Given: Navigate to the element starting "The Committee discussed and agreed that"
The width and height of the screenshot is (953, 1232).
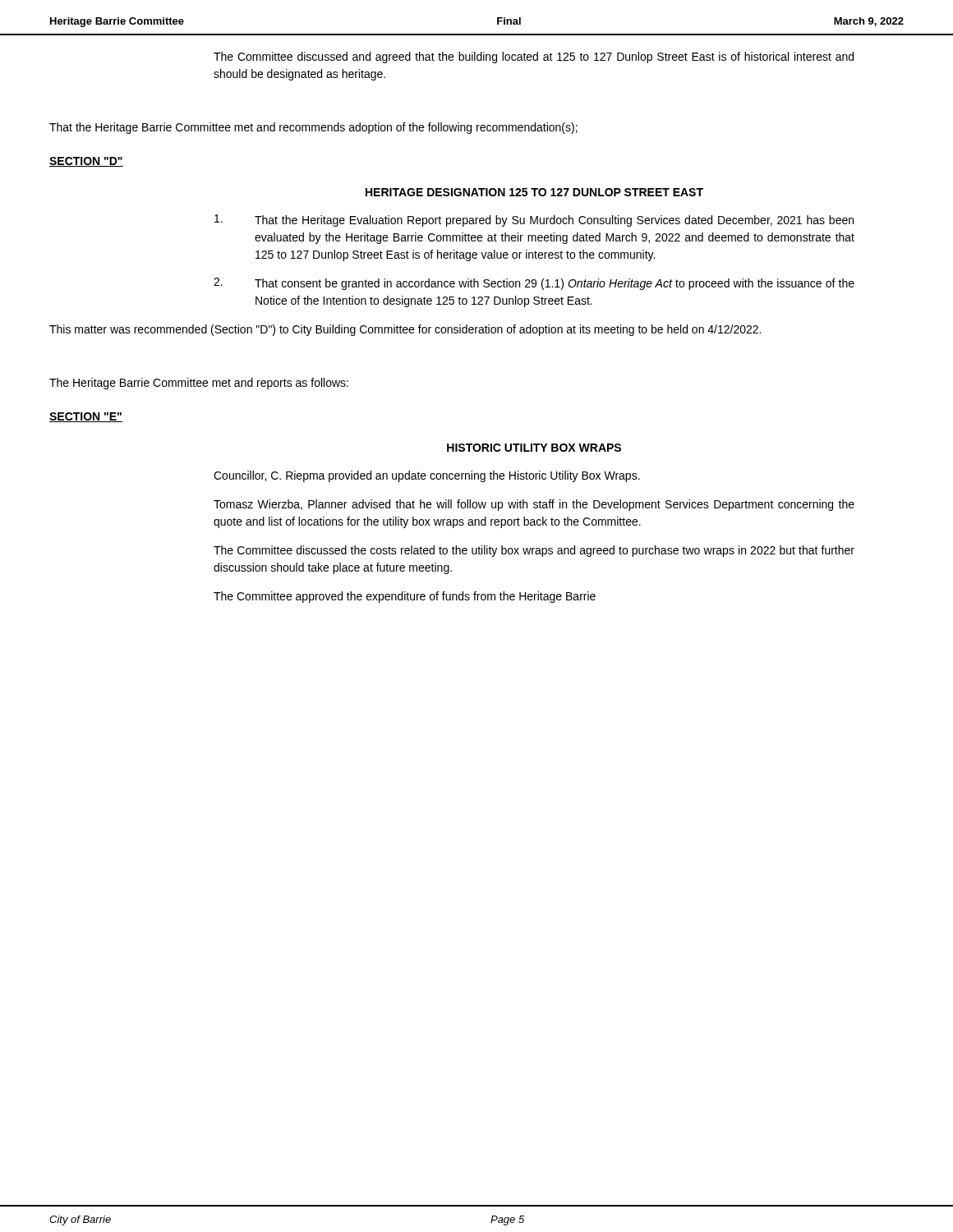Looking at the screenshot, I should click(534, 66).
